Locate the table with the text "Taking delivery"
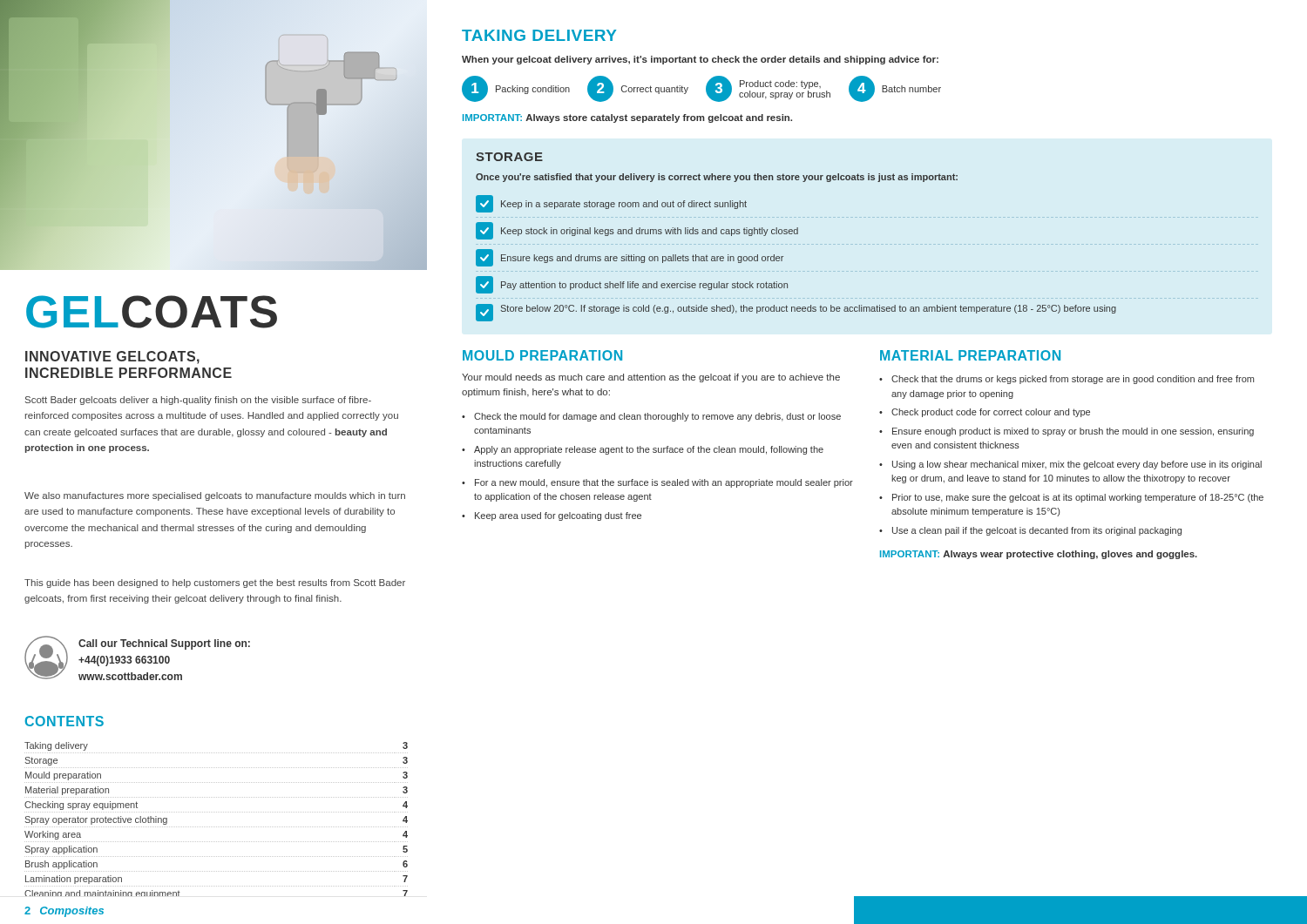1307x924 pixels. [216, 831]
